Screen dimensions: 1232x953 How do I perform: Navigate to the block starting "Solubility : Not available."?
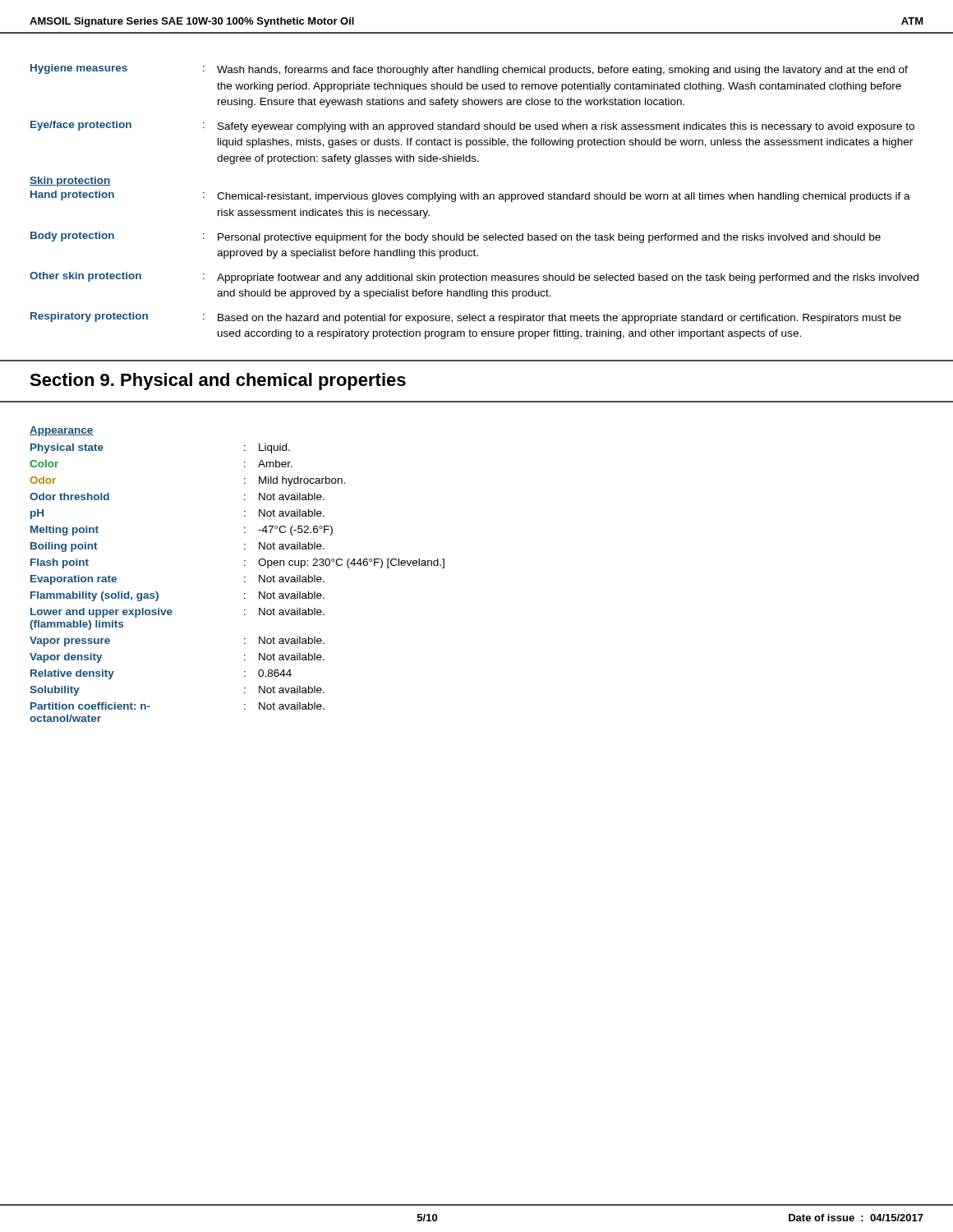pyautogui.click(x=56, y=692)
